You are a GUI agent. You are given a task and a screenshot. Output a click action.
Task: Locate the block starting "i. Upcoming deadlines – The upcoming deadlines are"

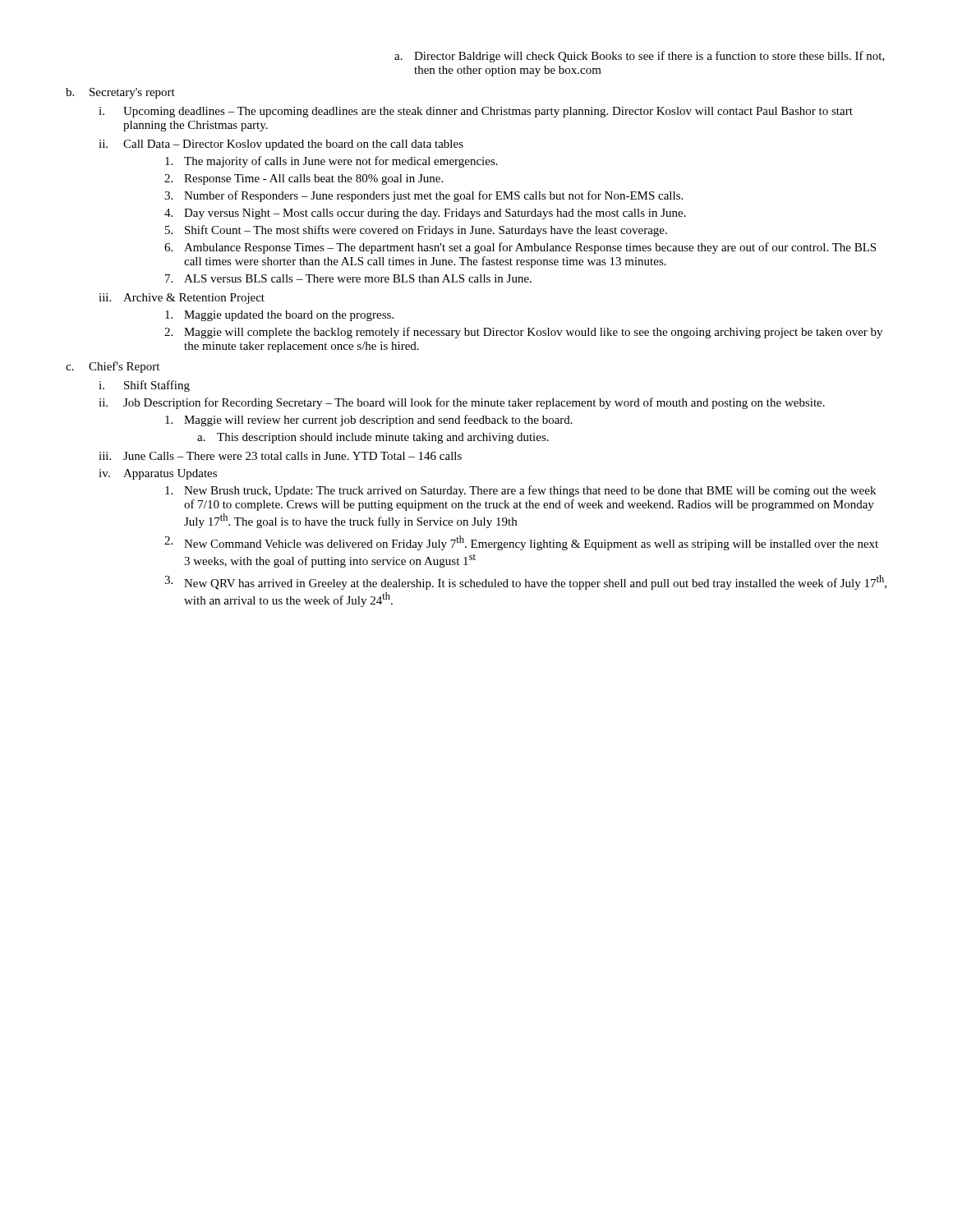[493, 118]
